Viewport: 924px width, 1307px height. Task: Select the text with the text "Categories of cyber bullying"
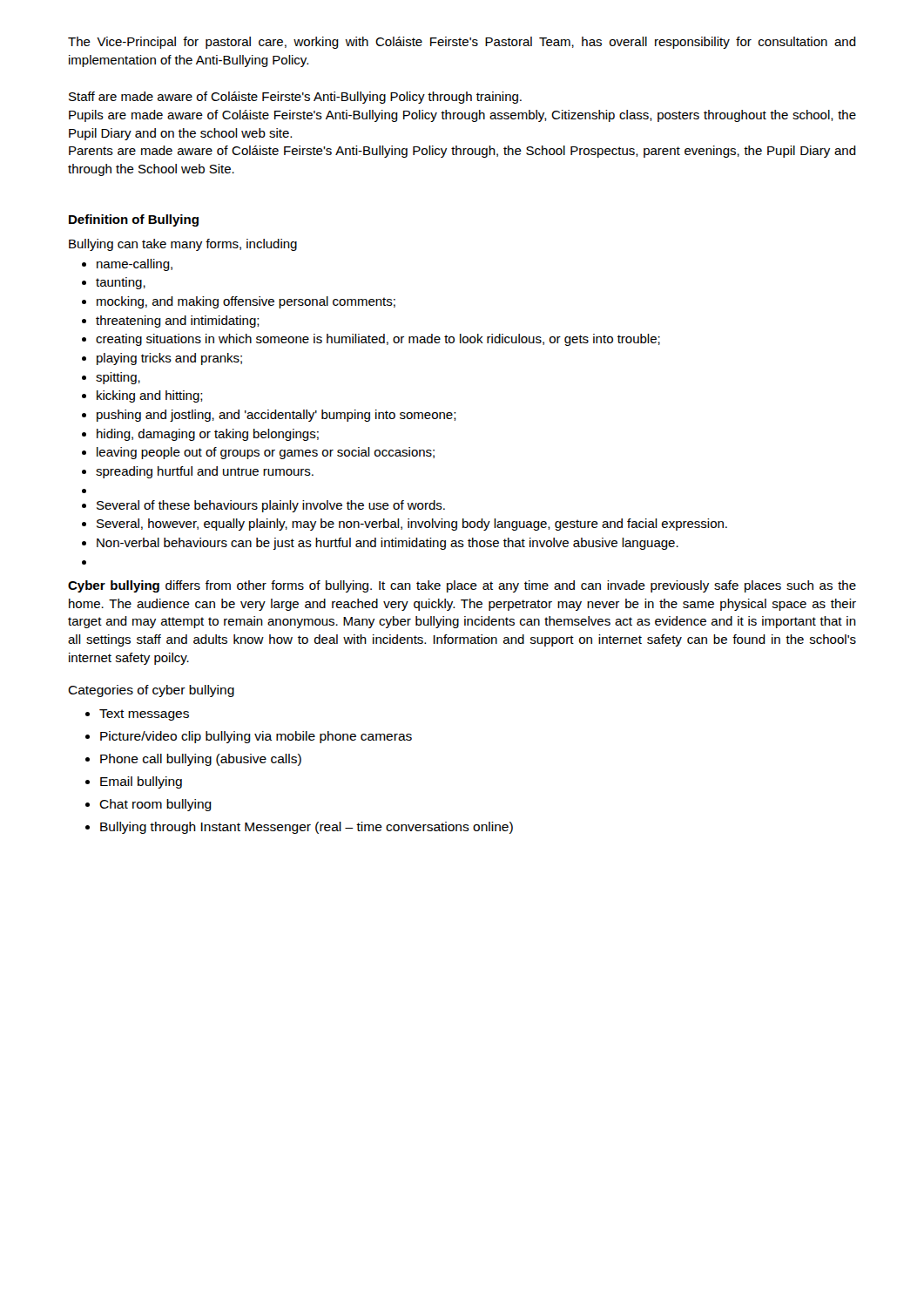point(151,690)
